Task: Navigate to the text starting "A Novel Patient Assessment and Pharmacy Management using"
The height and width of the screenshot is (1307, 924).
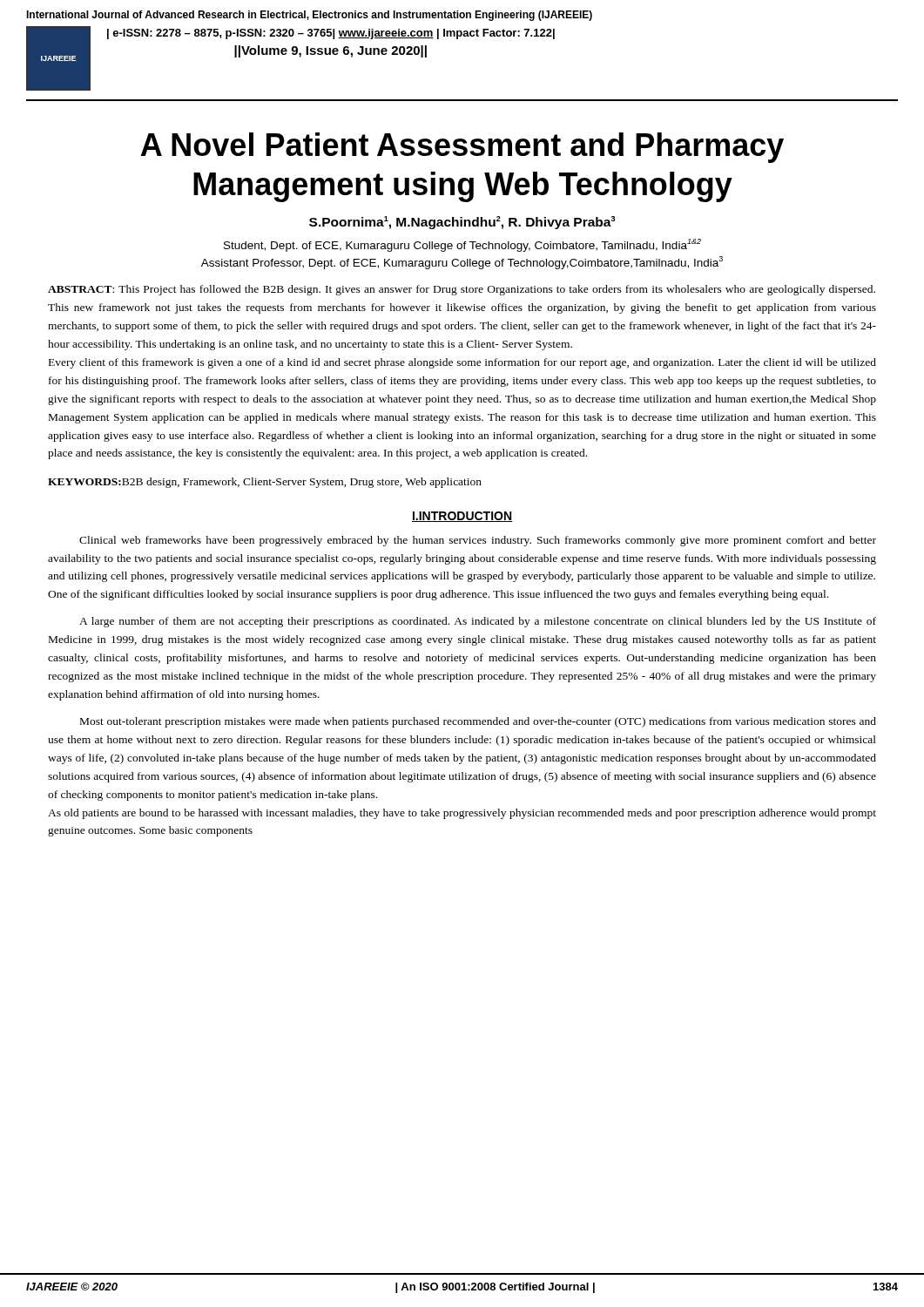Action: 462,165
